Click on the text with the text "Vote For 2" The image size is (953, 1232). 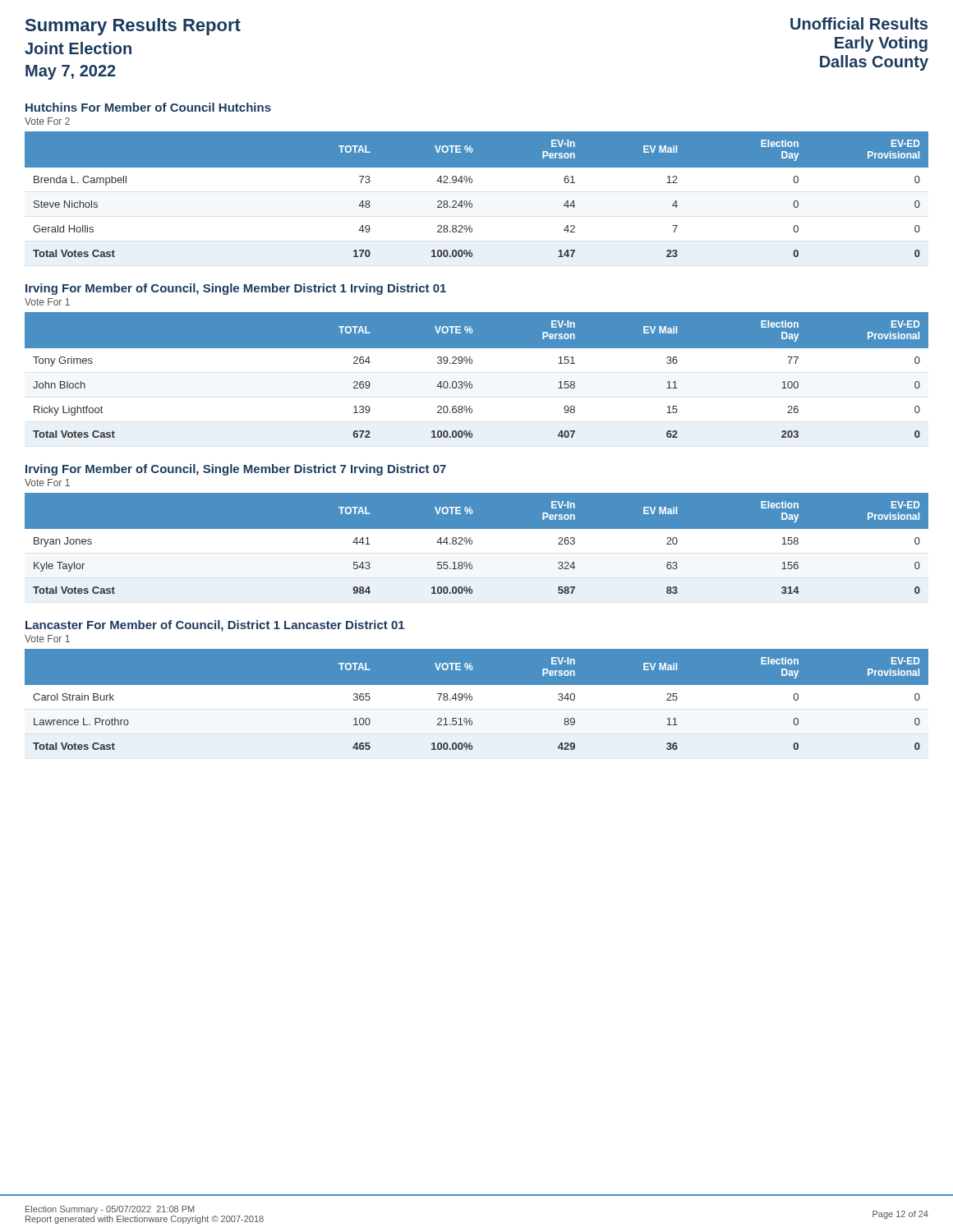(x=47, y=122)
